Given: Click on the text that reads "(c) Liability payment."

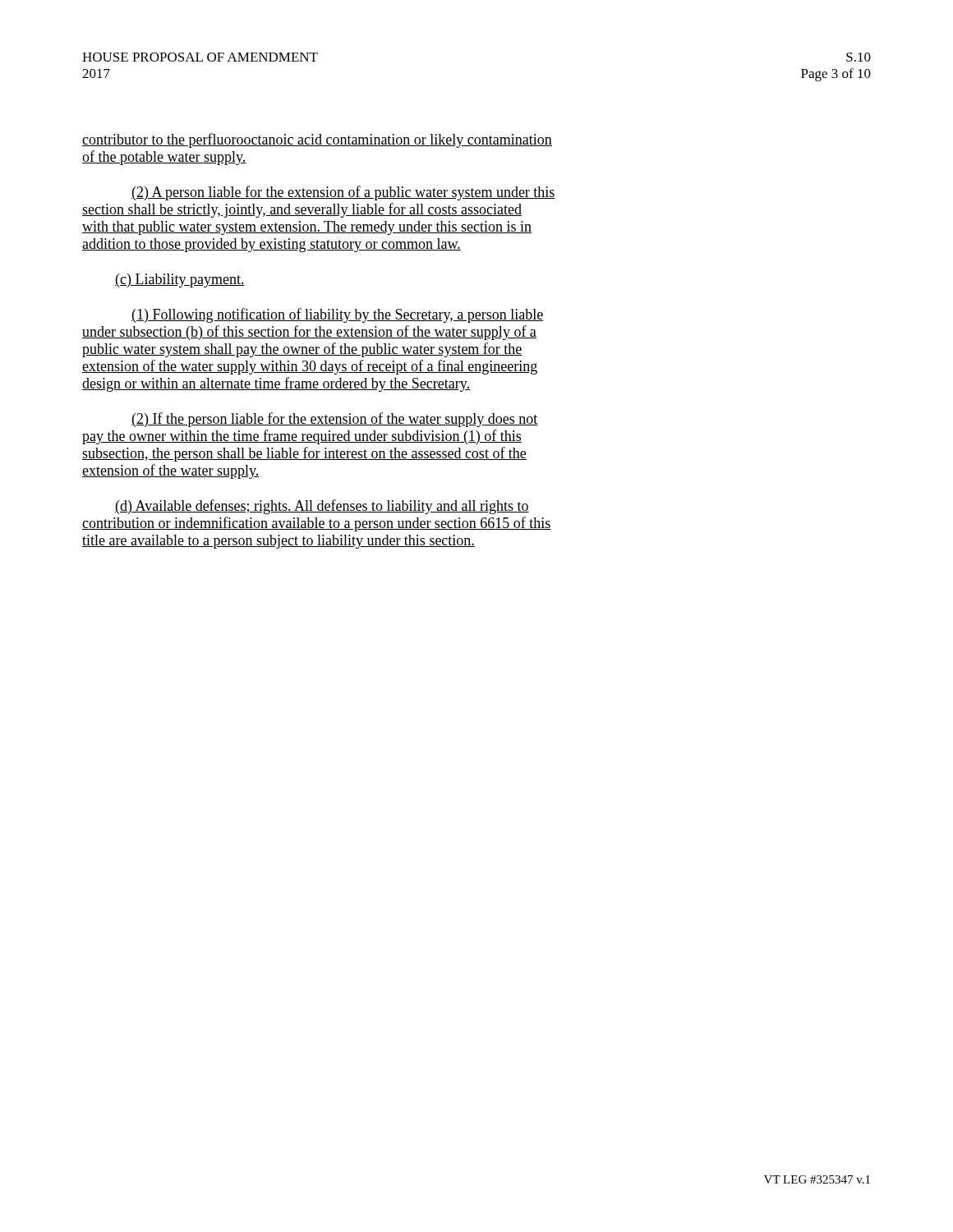Looking at the screenshot, I should (x=180, y=279).
